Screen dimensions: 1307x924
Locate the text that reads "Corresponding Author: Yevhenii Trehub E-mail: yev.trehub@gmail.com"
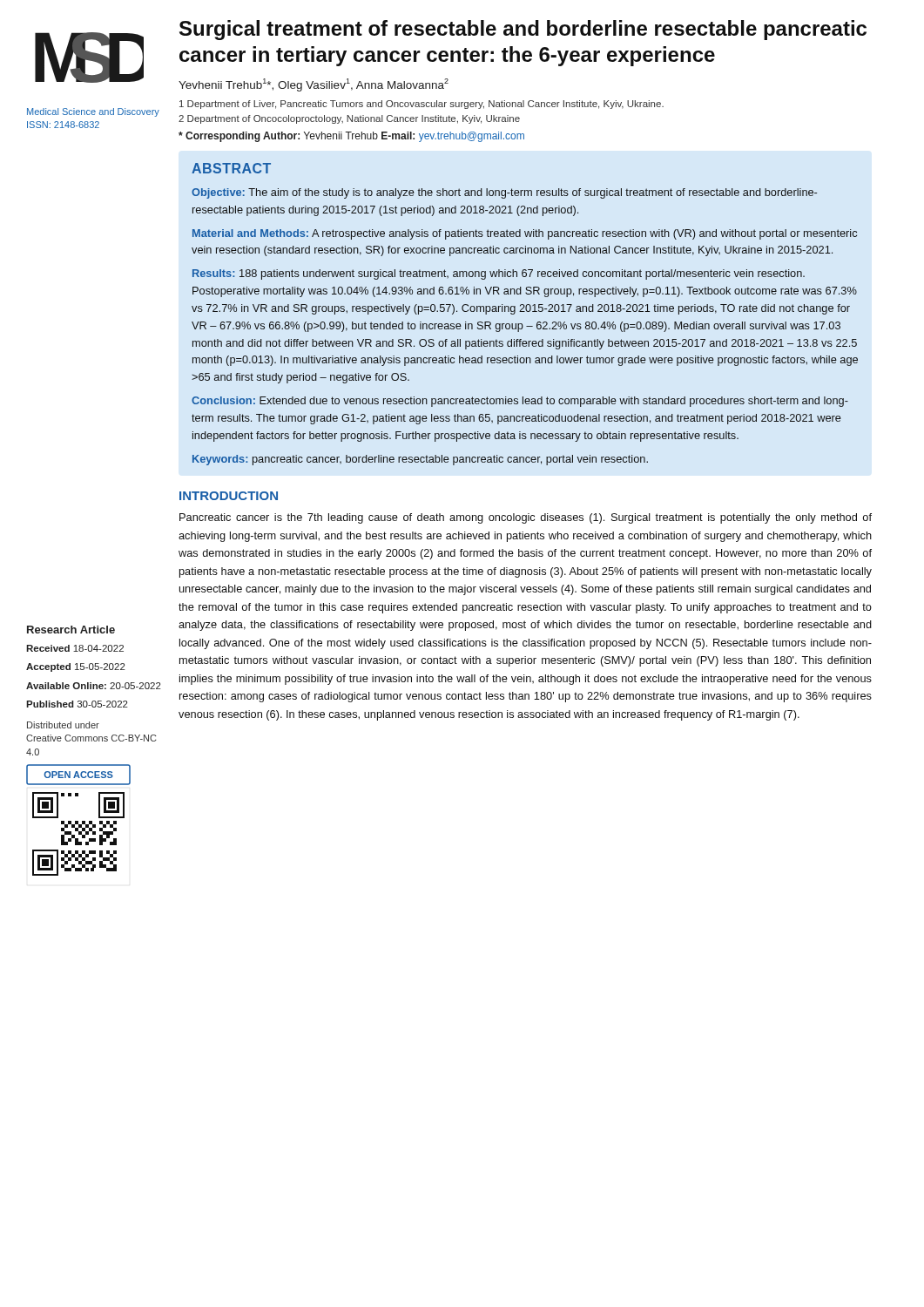point(352,136)
